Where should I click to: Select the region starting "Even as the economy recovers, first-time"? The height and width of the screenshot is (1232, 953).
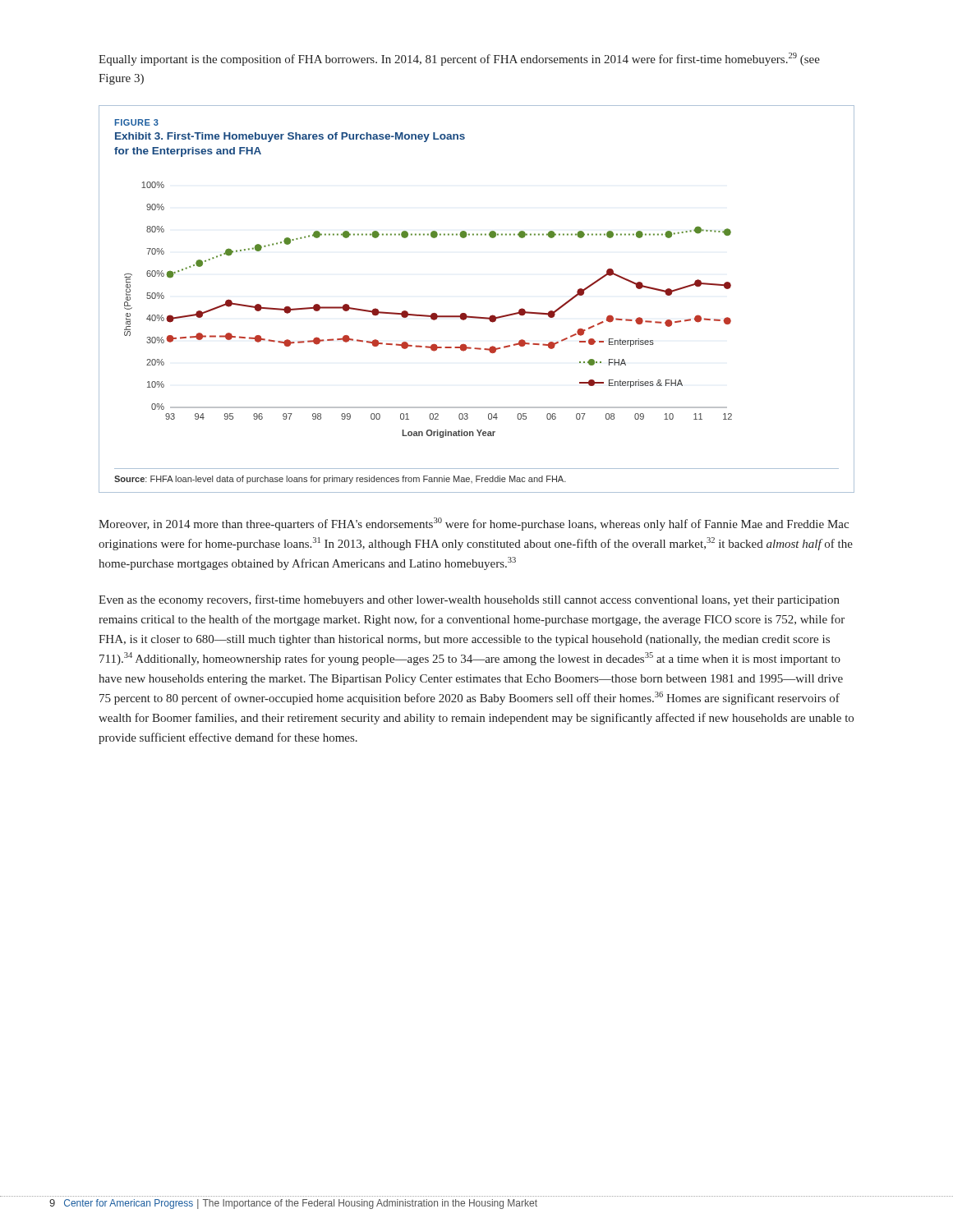476,669
